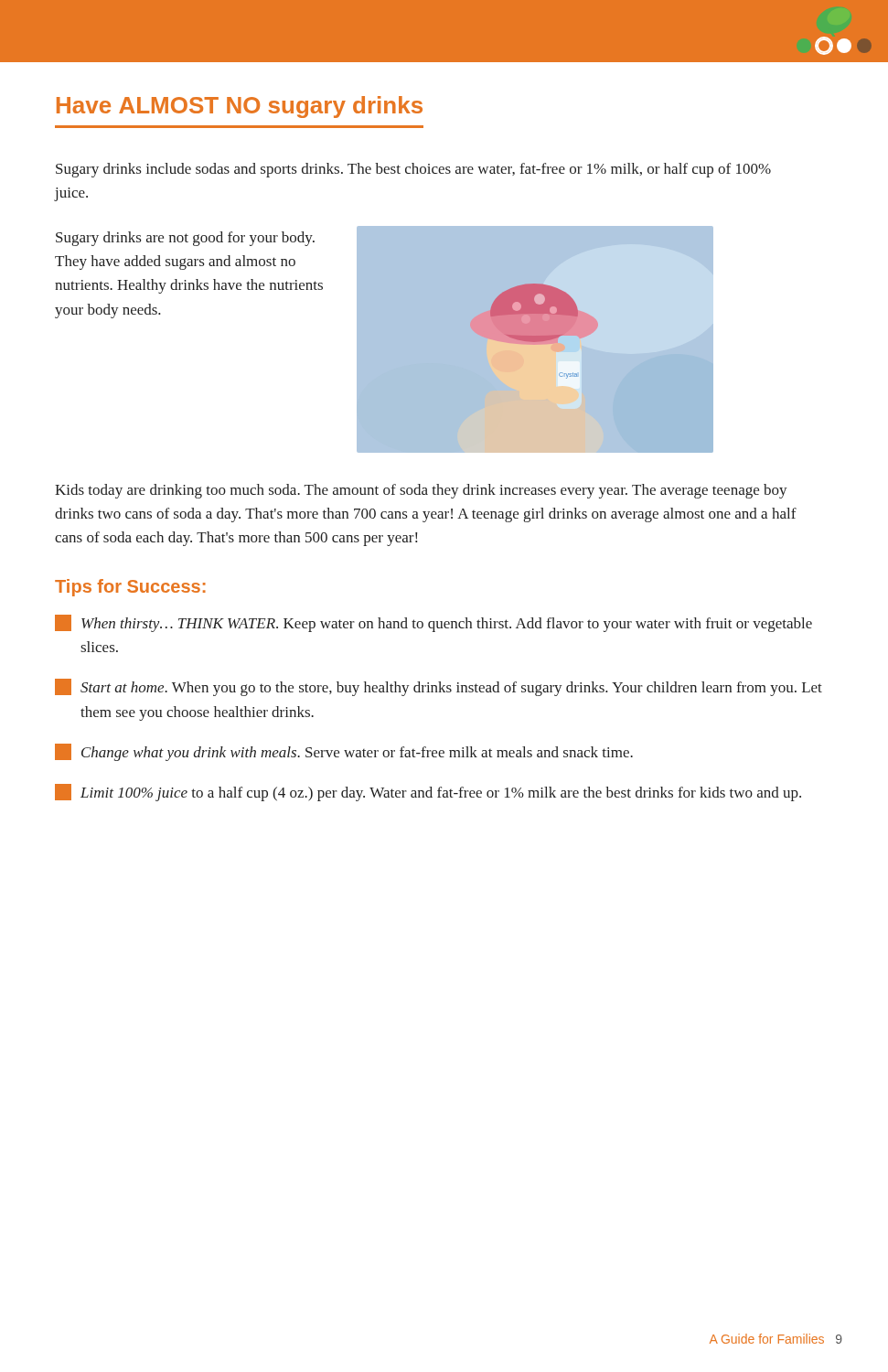The image size is (888, 1372).
Task: Click where it says "Tips for Success:"
Action: click(131, 586)
